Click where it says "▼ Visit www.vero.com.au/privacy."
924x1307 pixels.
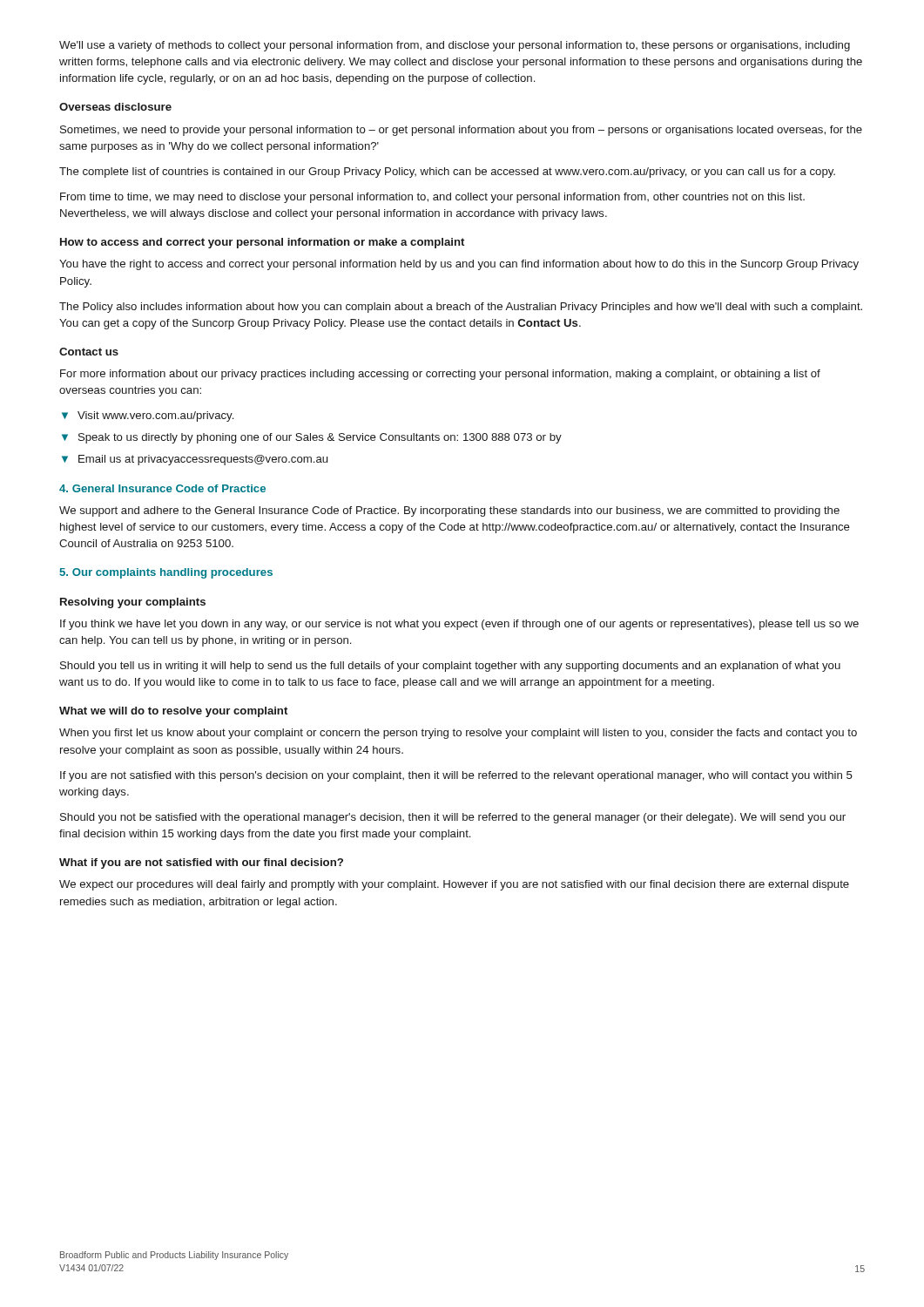148,416
